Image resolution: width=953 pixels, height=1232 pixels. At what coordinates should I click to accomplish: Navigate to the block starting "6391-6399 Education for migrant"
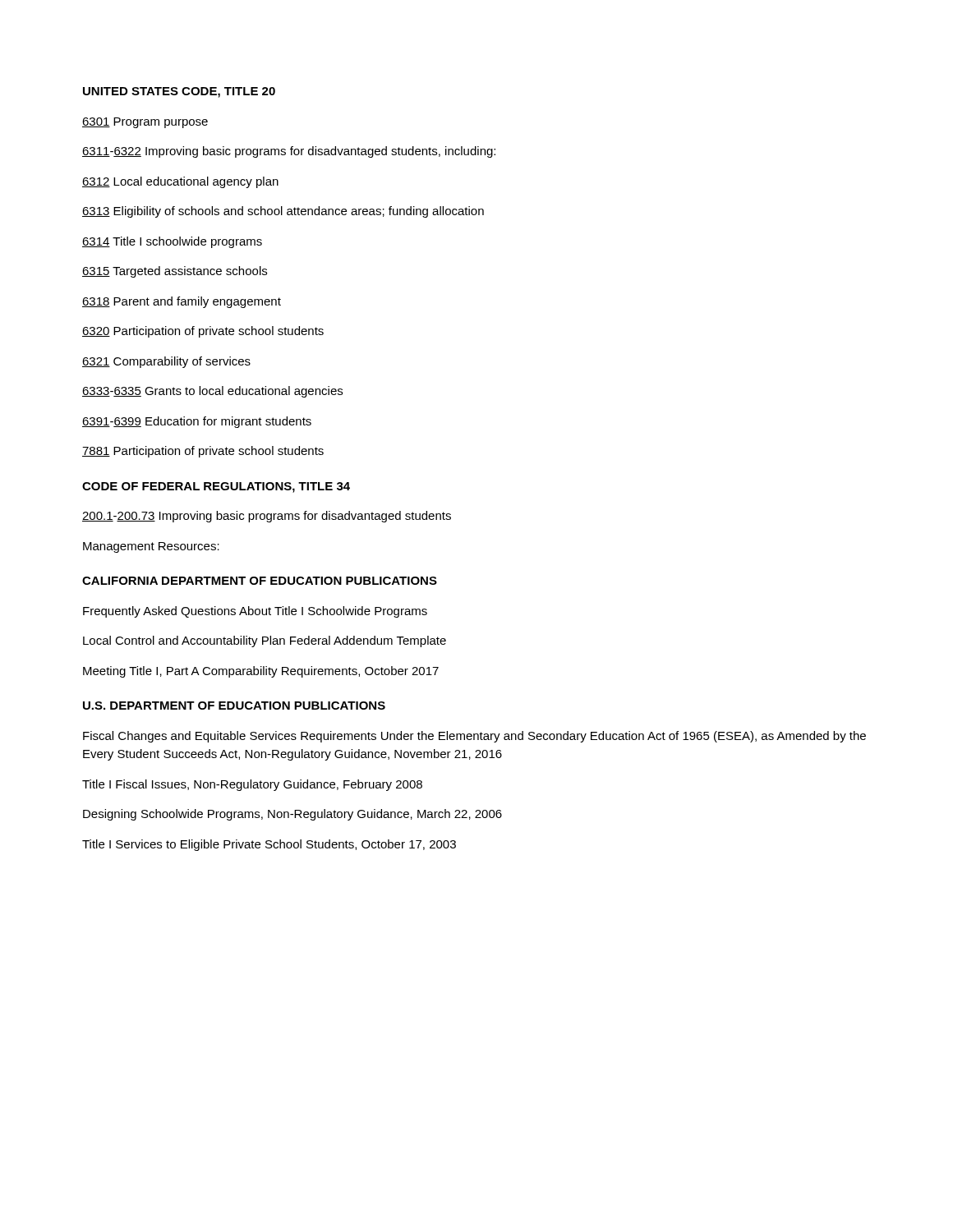pyautogui.click(x=197, y=421)
